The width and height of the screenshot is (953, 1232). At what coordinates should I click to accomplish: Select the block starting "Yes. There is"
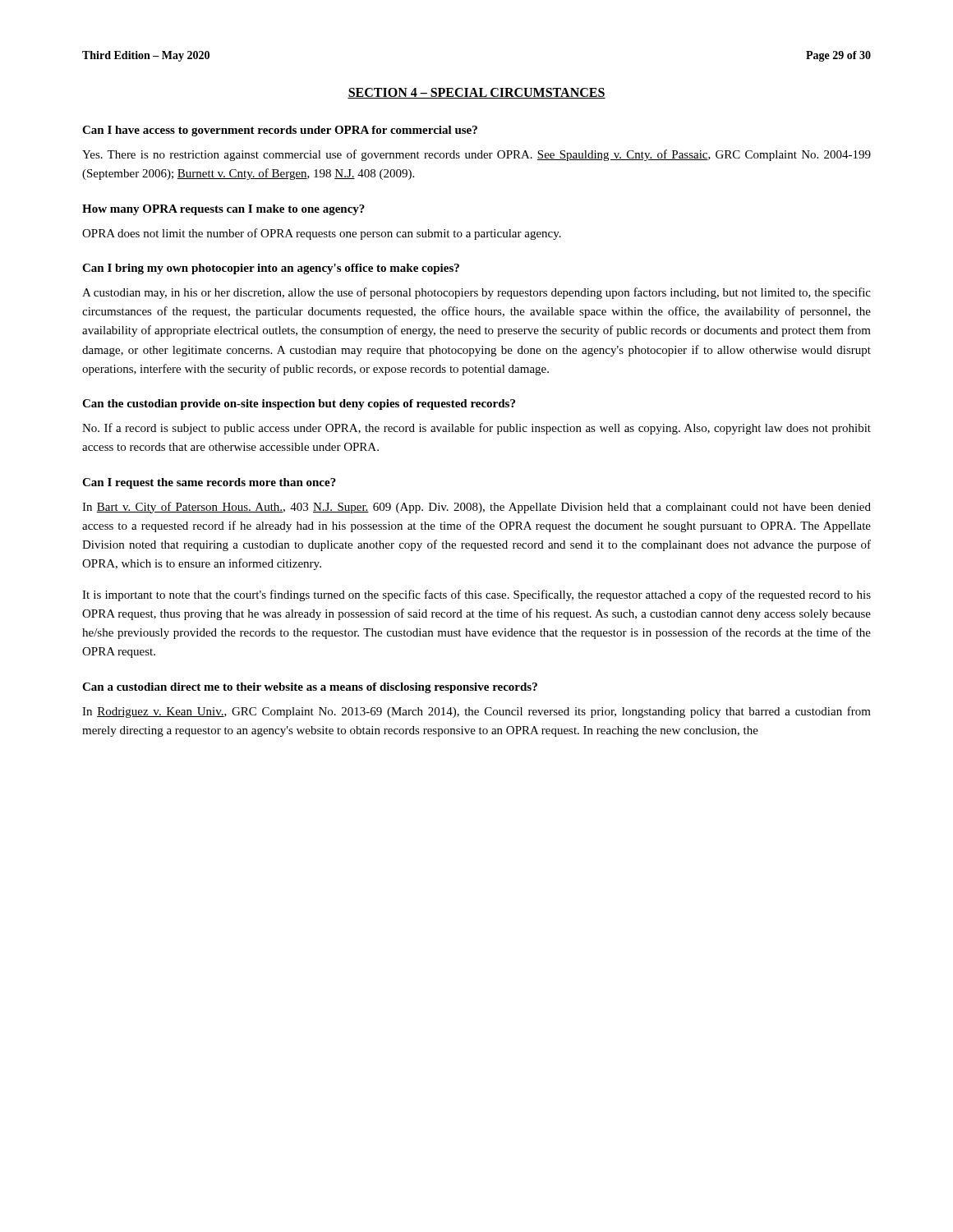pyautogui.click(x=476, y=164)
